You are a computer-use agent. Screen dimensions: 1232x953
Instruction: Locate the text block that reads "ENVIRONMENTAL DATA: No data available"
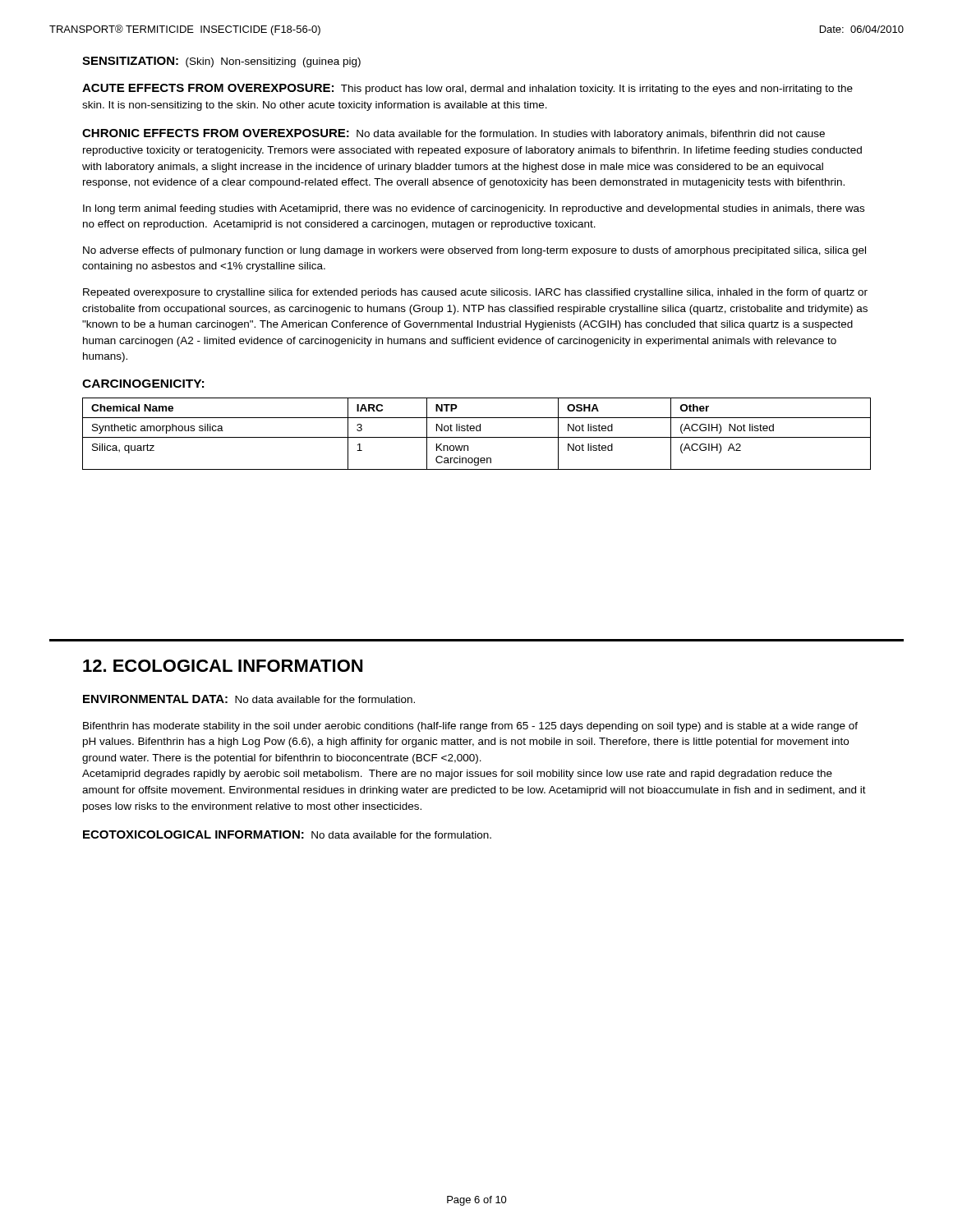coord(476,752)
